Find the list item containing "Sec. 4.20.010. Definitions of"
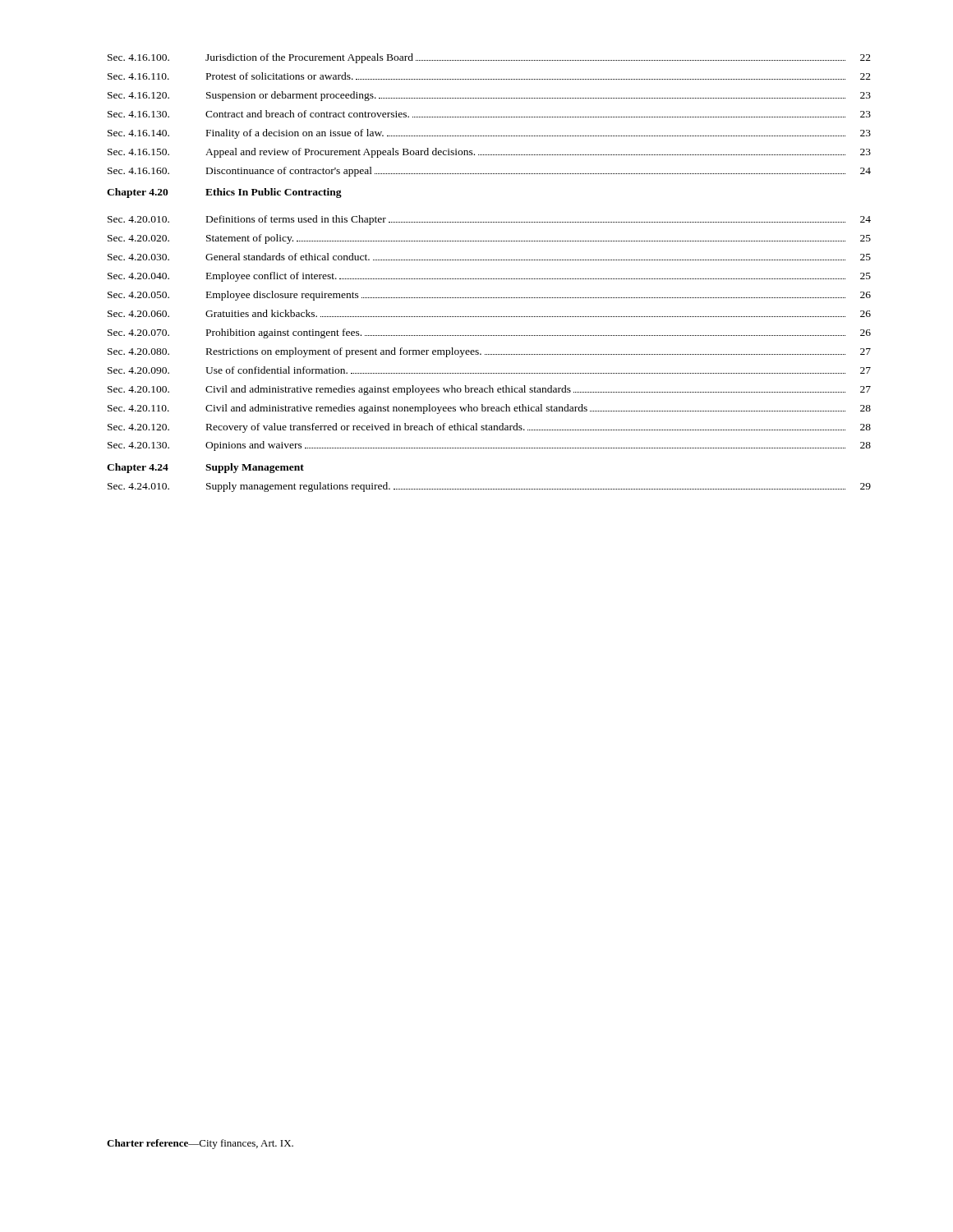The width and height of the screenshot is (953, 1232). (x=489, y=220)
